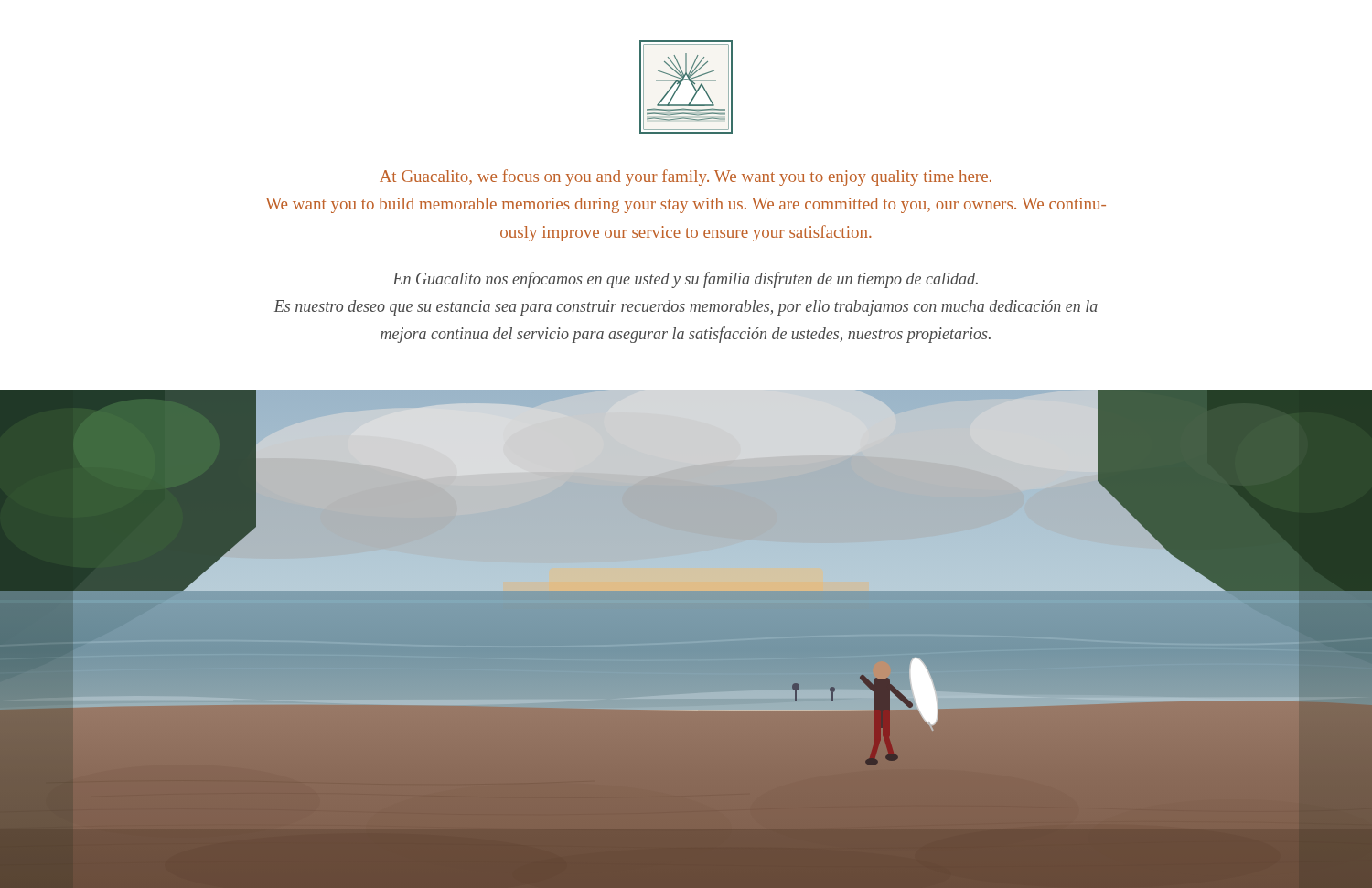The width and height of the screenshot is (1372, 888).
Task: Find the logo
Action: (686, 87)
